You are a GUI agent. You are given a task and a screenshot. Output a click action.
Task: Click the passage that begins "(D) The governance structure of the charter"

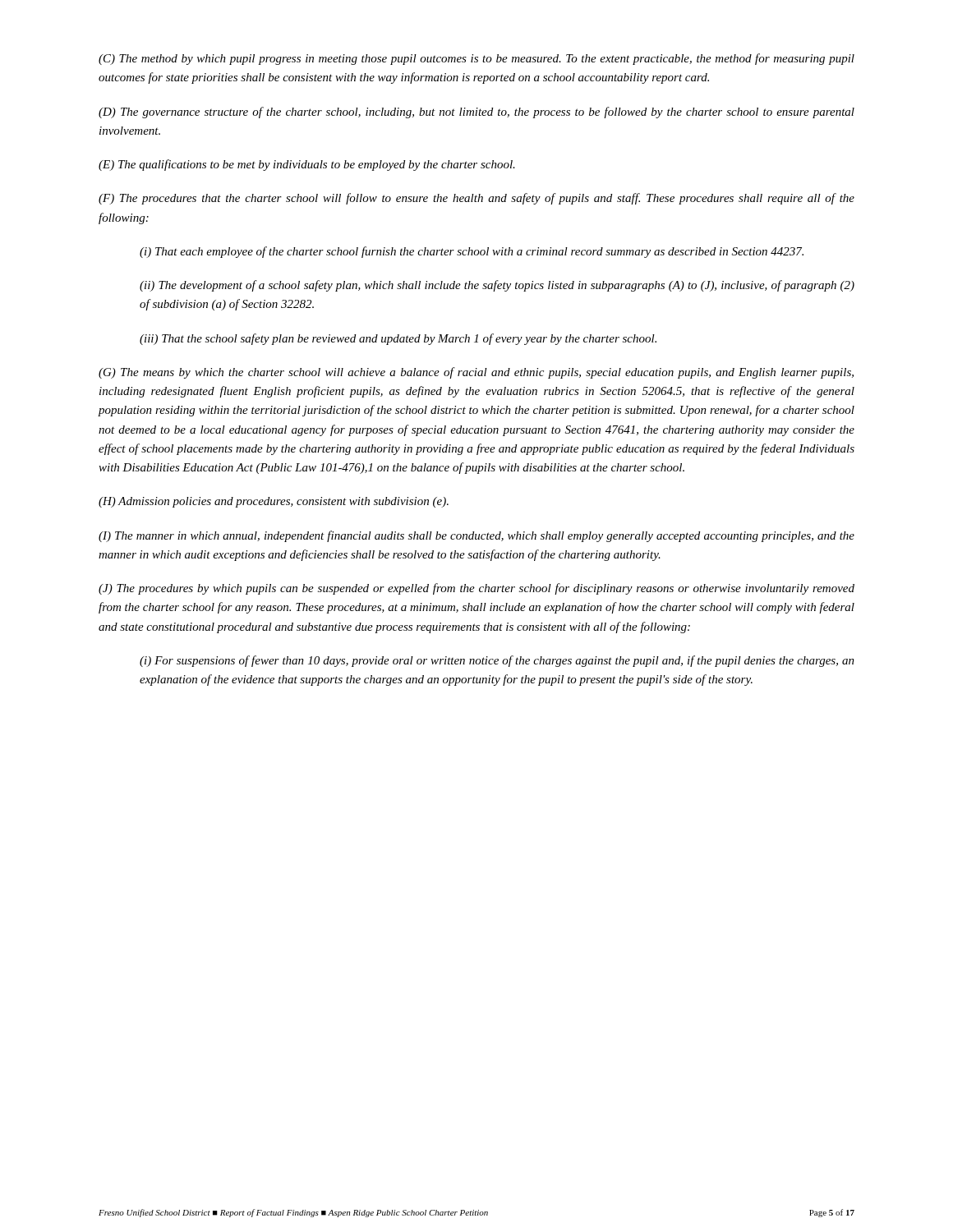click(476, 121)
